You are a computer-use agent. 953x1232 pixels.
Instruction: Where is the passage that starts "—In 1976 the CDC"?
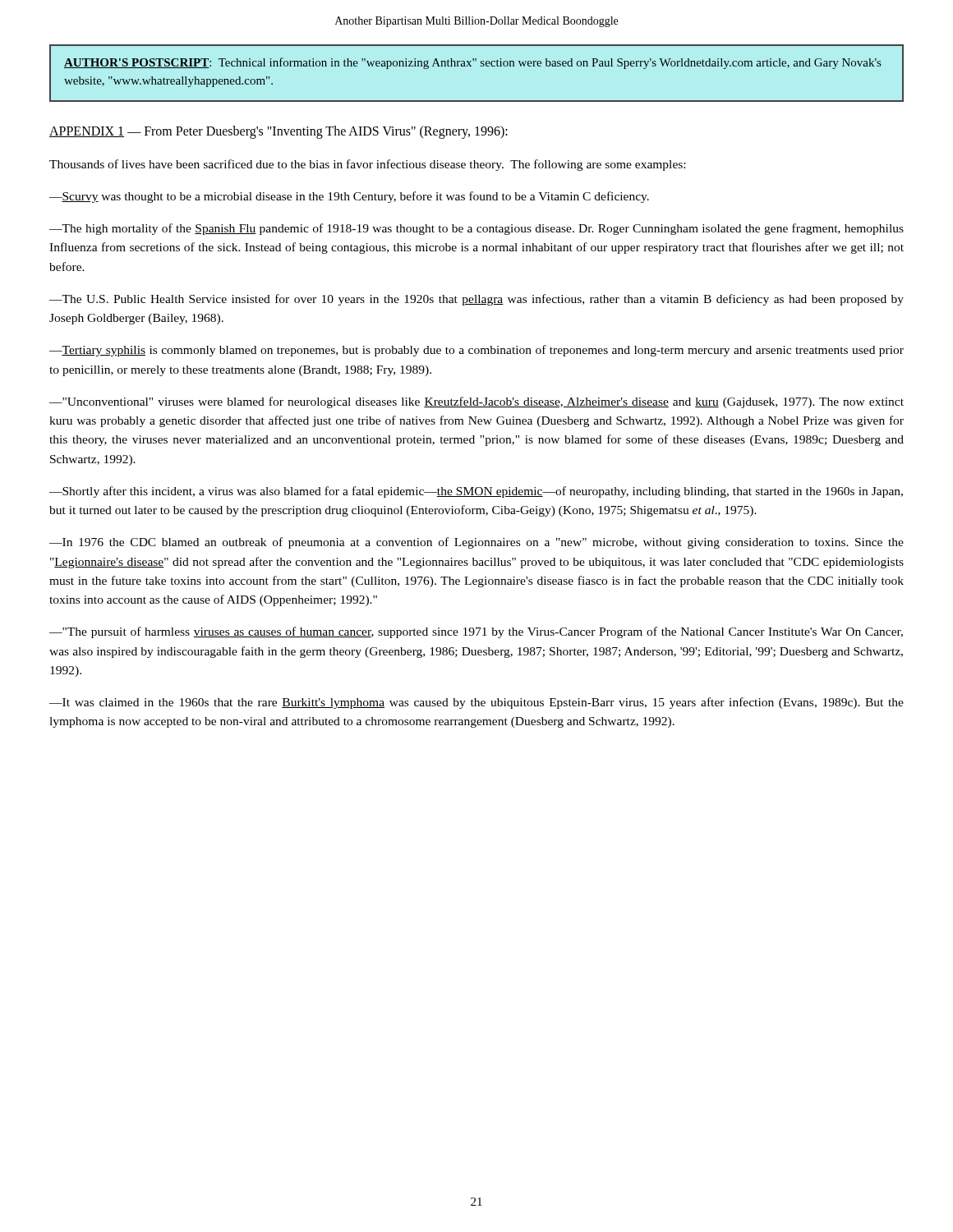[x=476, y=571]
